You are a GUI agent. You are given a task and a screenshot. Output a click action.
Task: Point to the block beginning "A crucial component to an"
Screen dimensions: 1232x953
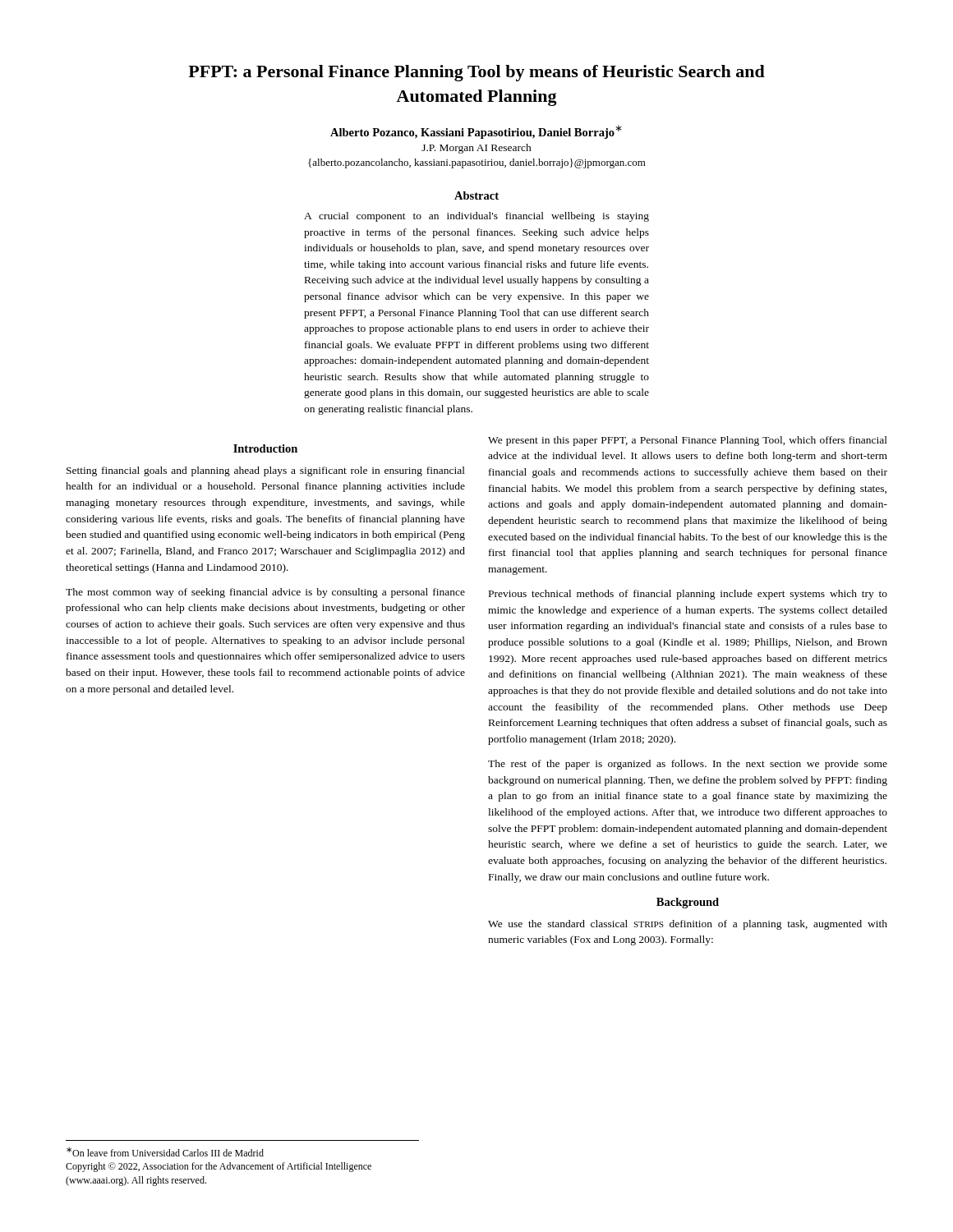pyautogui.click(x=476, y=312)
